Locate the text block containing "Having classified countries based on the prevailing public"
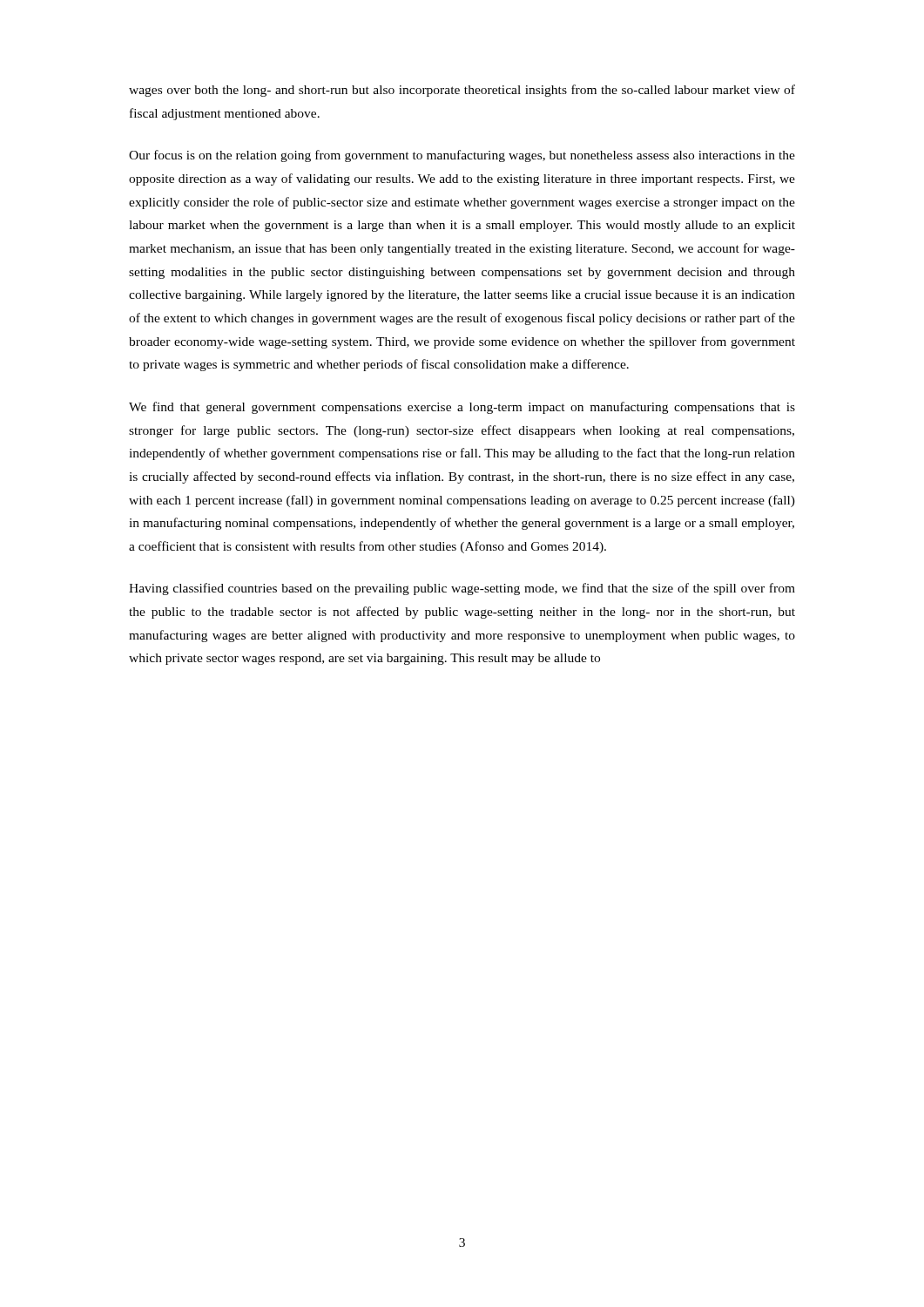924x1307 pixels. point(462,623)
